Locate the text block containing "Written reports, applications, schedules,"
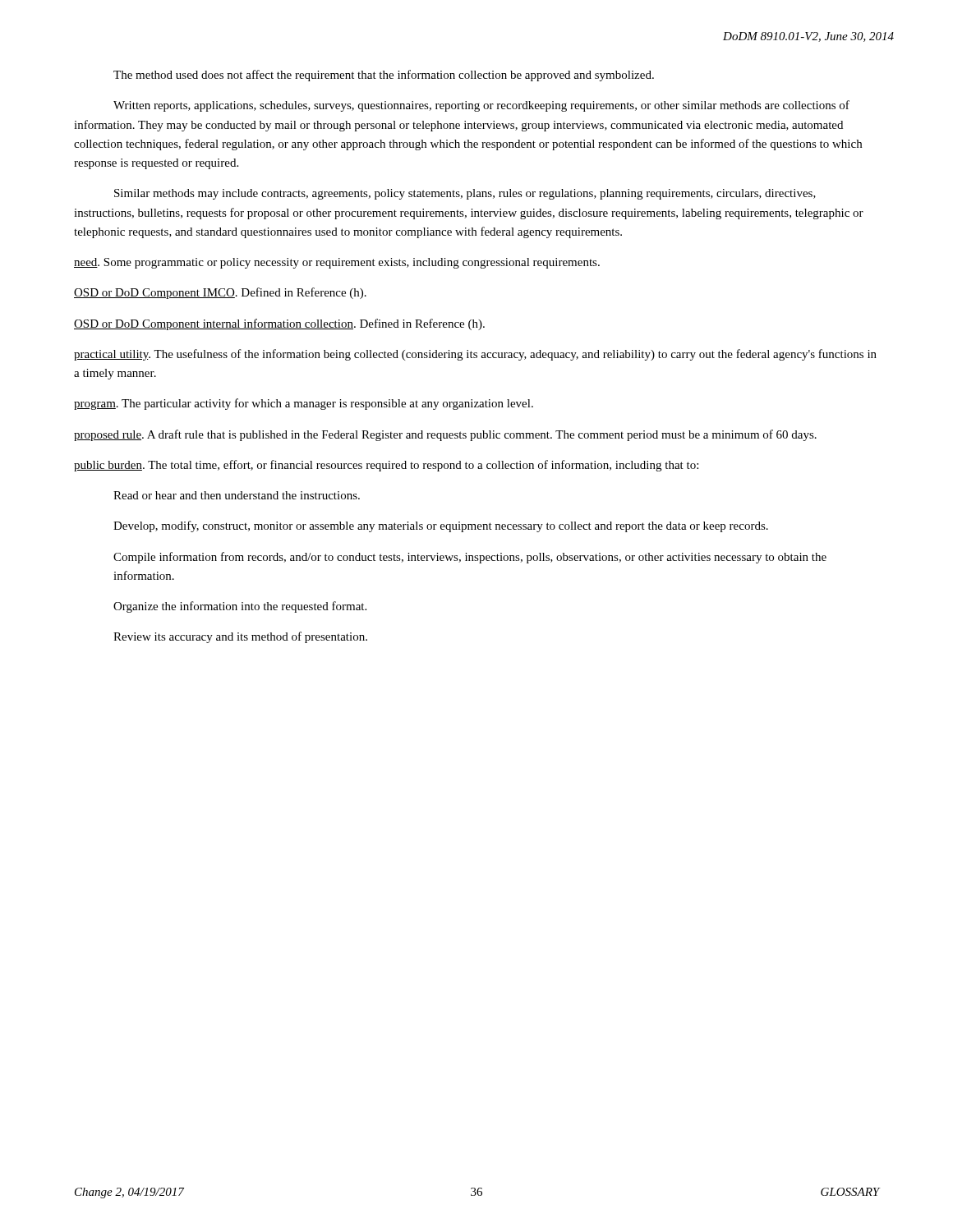953x1232 pixels. click(x=476, y=135)
